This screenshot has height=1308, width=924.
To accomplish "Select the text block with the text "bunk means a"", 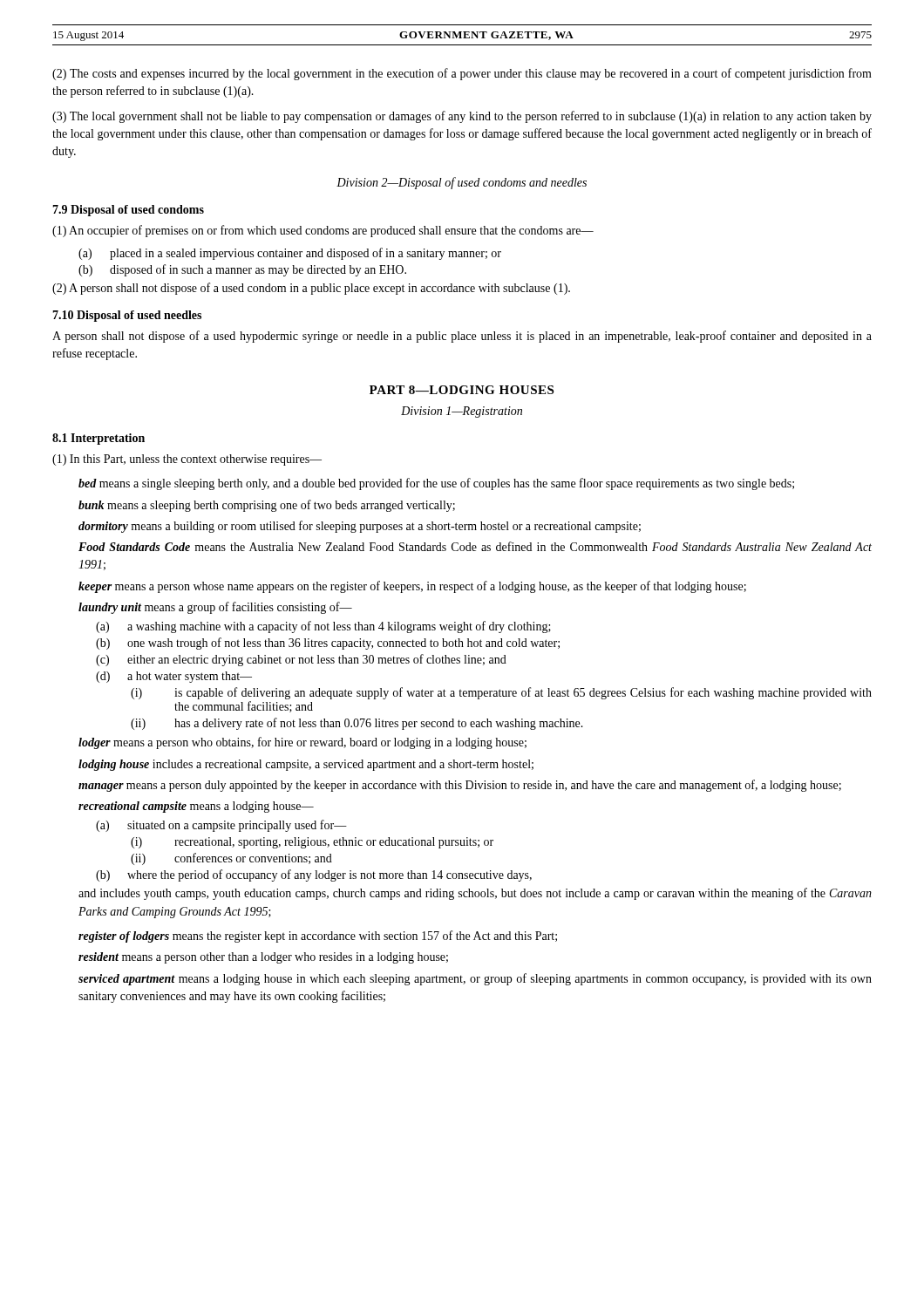I will (462, 505).
